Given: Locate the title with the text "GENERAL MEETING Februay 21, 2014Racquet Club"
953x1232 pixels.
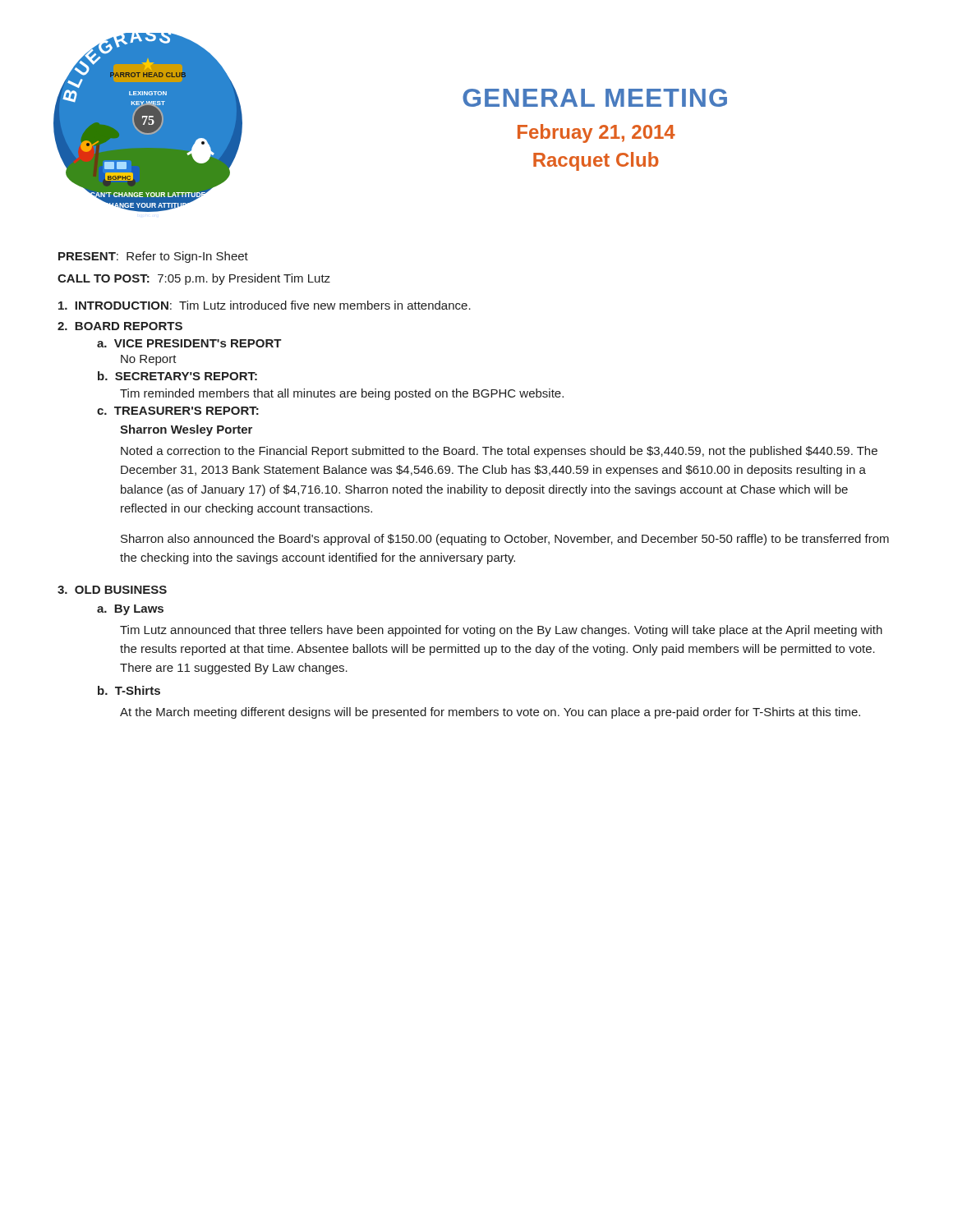Looking at the screenshot, I should click(596, 129).
